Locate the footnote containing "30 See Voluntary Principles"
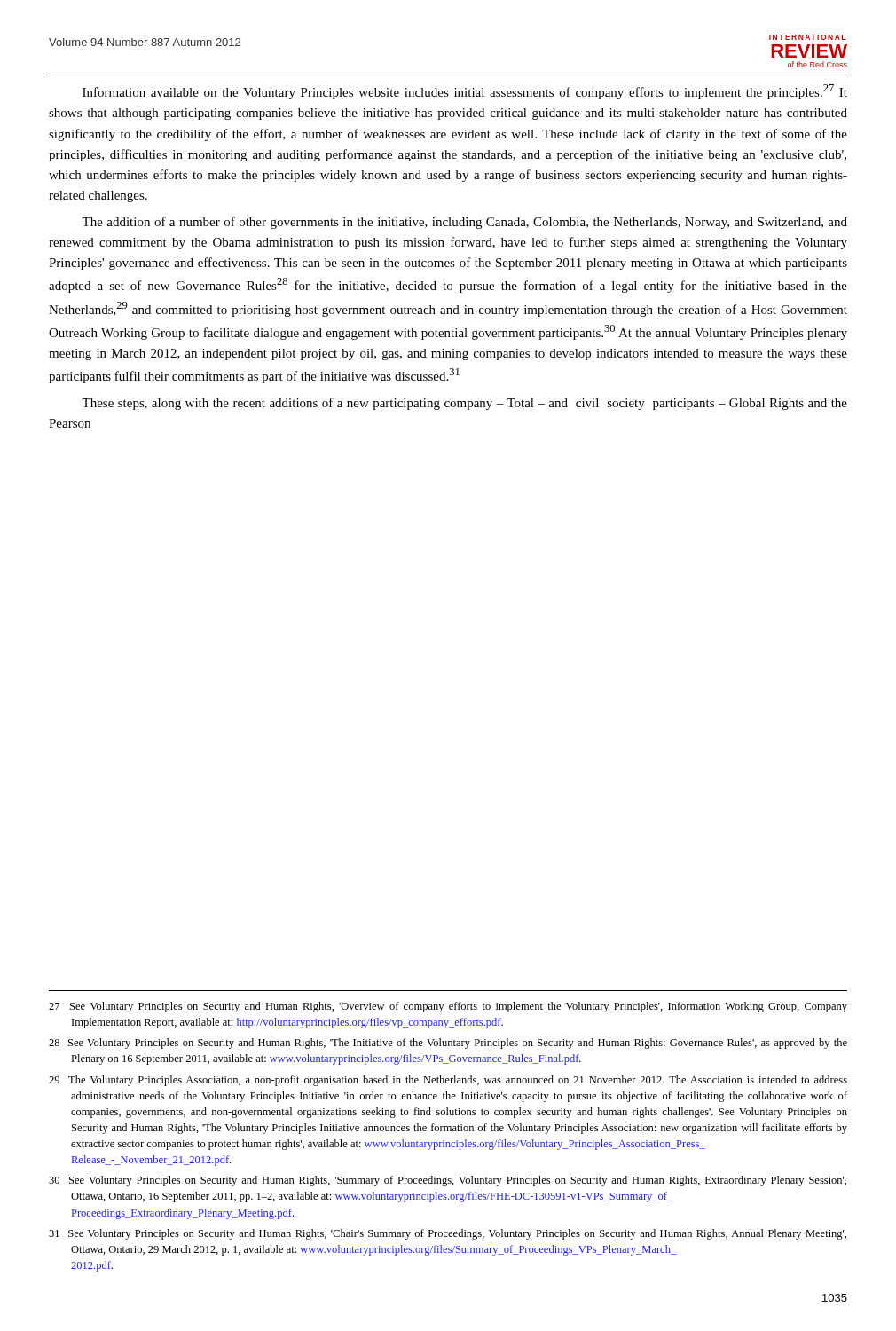 448,1197
